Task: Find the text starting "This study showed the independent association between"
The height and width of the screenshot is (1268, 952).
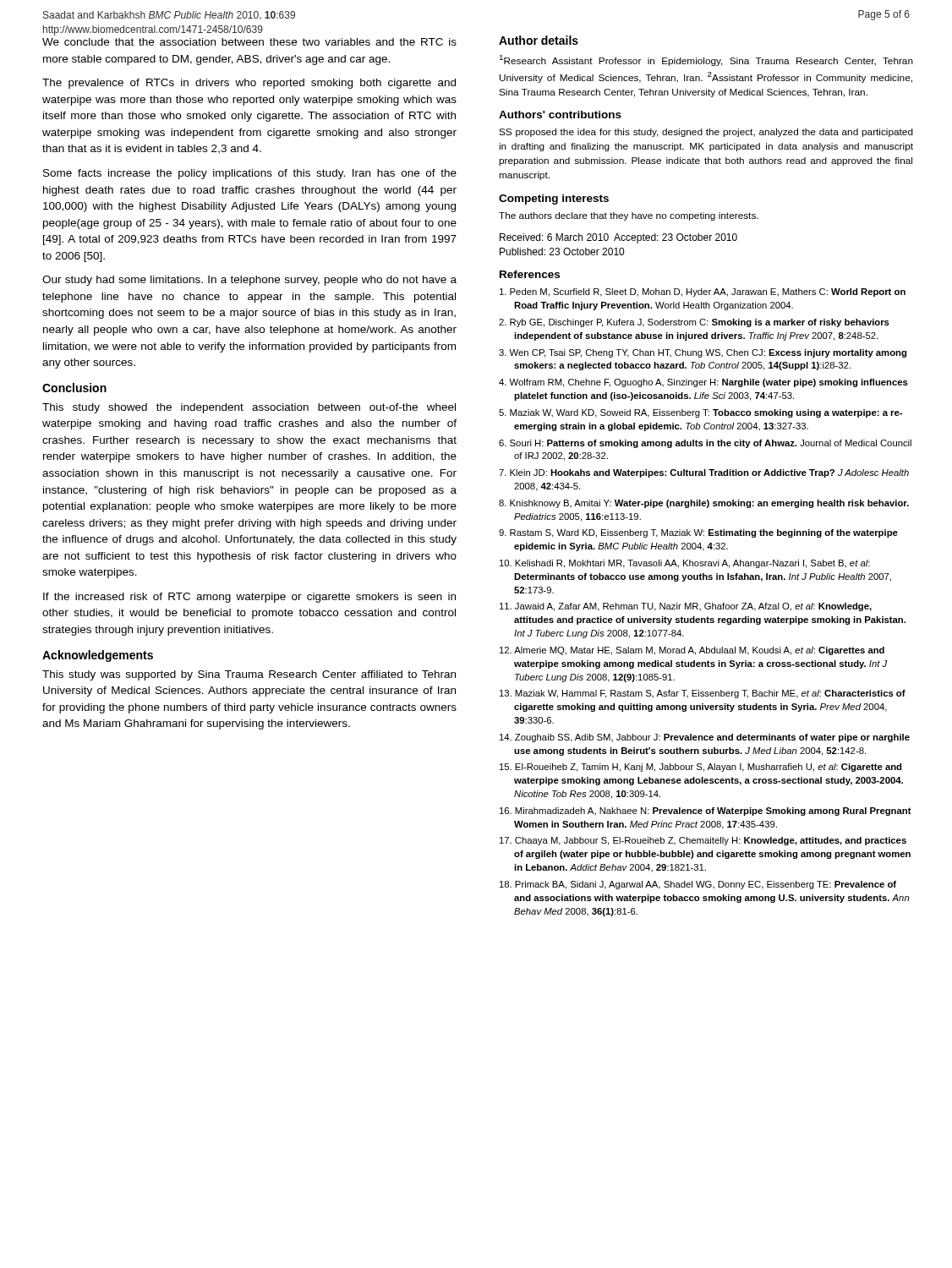Action: [249, 490]
